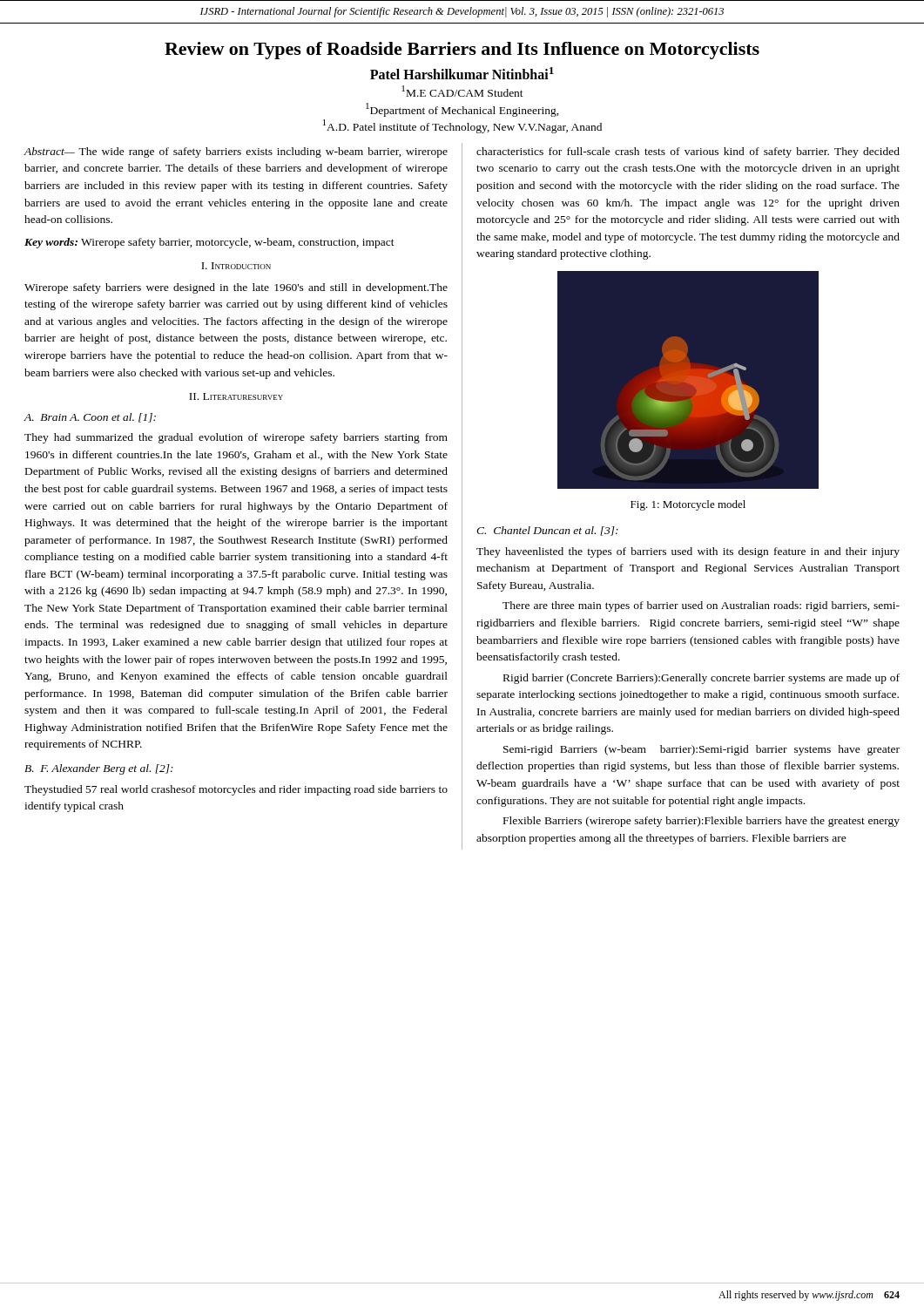Find the text starting "Rigid barrier (Concrete Barriers):Generally"
The width and height of the screenshot is (924, 1307).
pos(688,703)
